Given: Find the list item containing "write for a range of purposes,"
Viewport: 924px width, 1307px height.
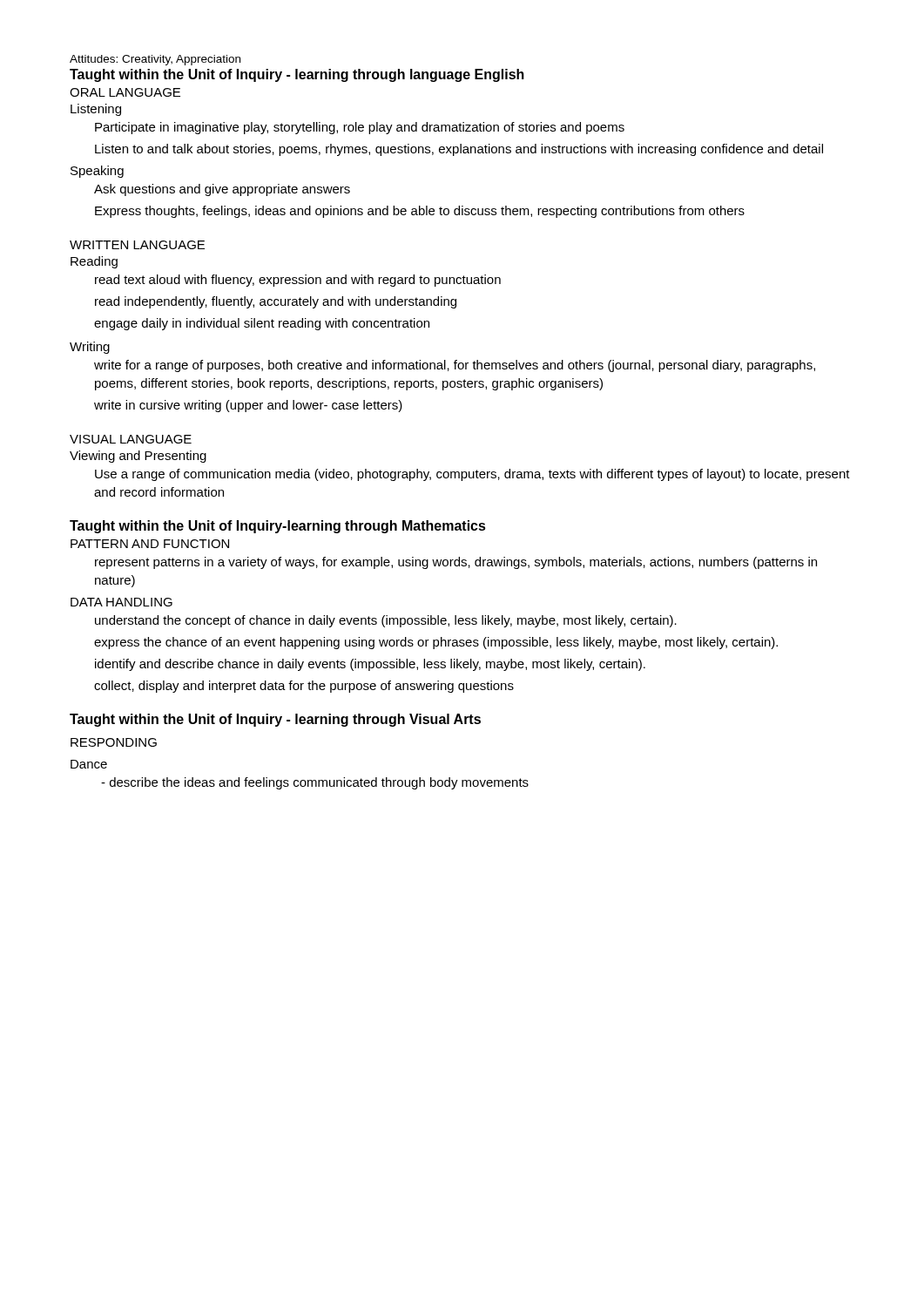Looking at the screenshot, I should click(455, 374).
